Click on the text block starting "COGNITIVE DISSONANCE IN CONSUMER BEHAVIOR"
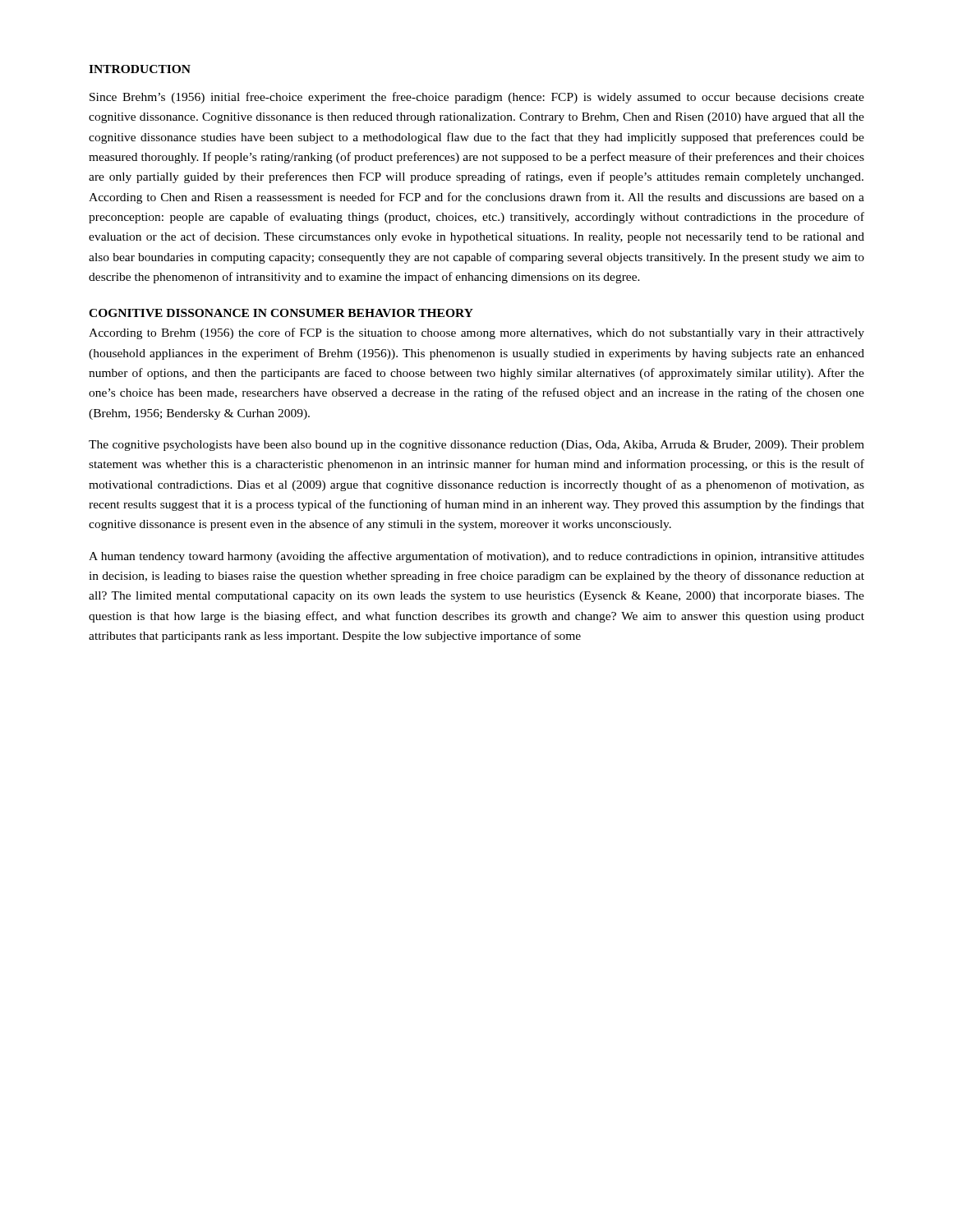The width and height of the screenshot is (953, 1232). 281,313
